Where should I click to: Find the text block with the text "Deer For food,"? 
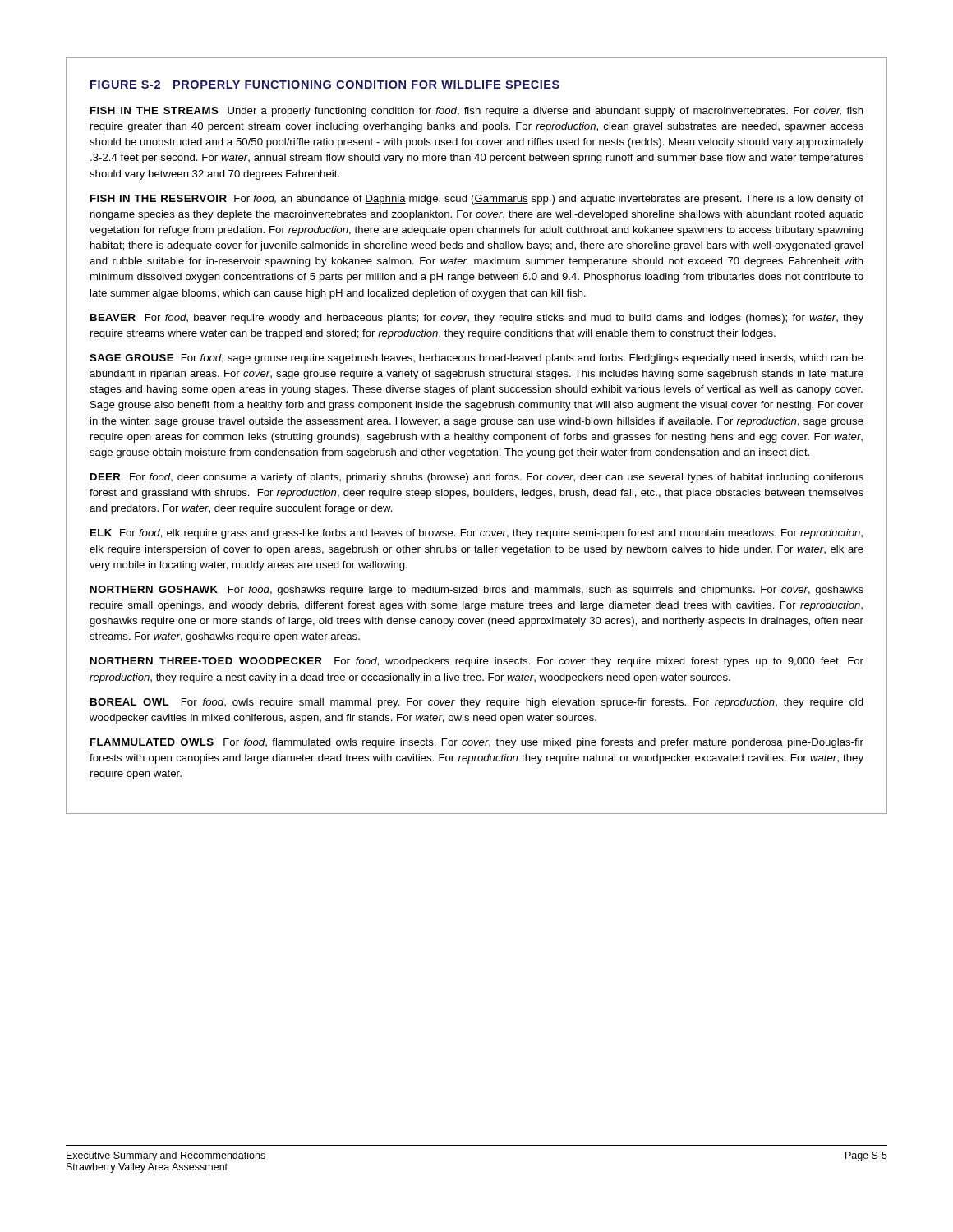[x=476, y=492]
